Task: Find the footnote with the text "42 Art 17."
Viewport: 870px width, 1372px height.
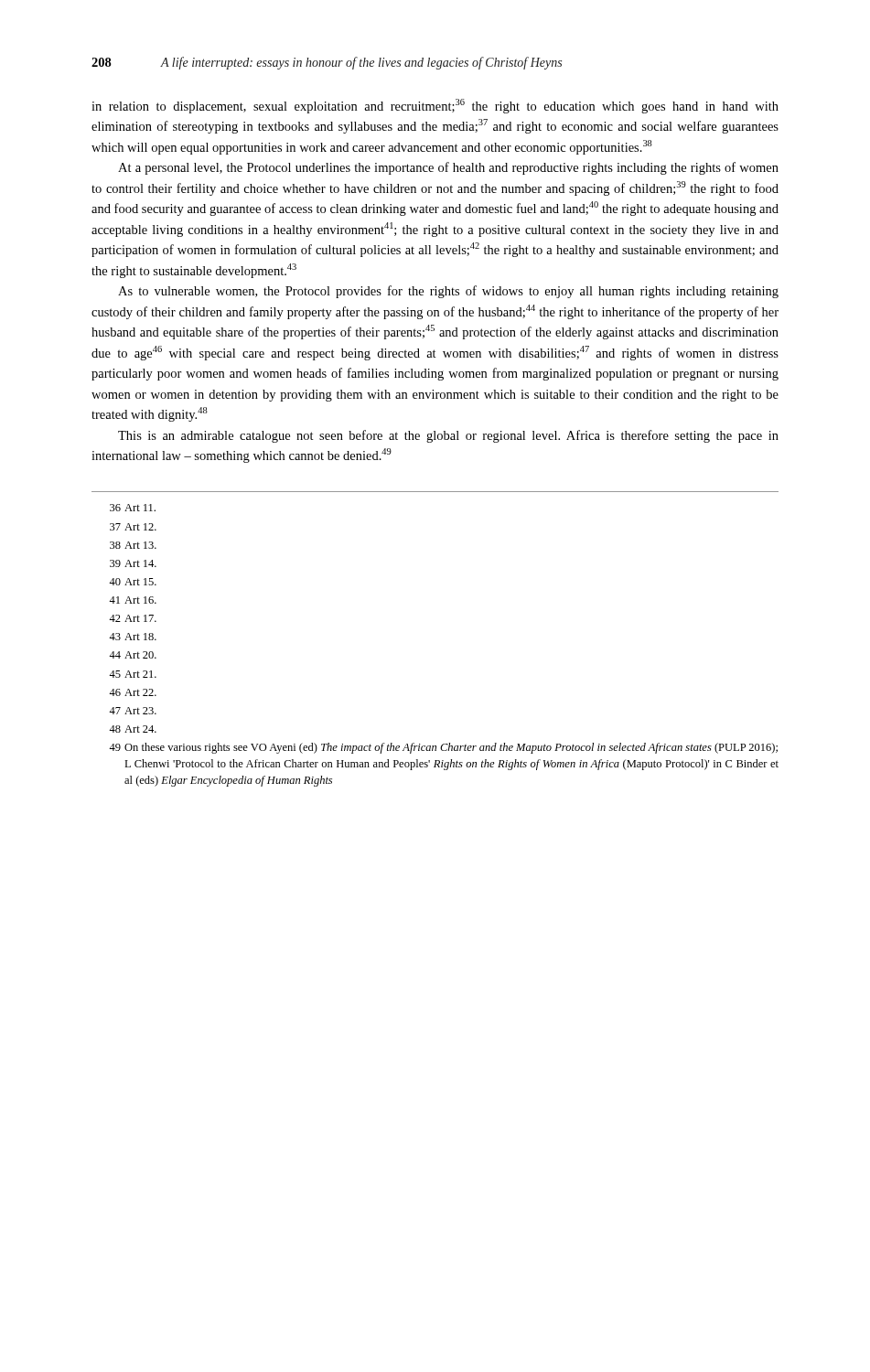Action: click(133, 618)
